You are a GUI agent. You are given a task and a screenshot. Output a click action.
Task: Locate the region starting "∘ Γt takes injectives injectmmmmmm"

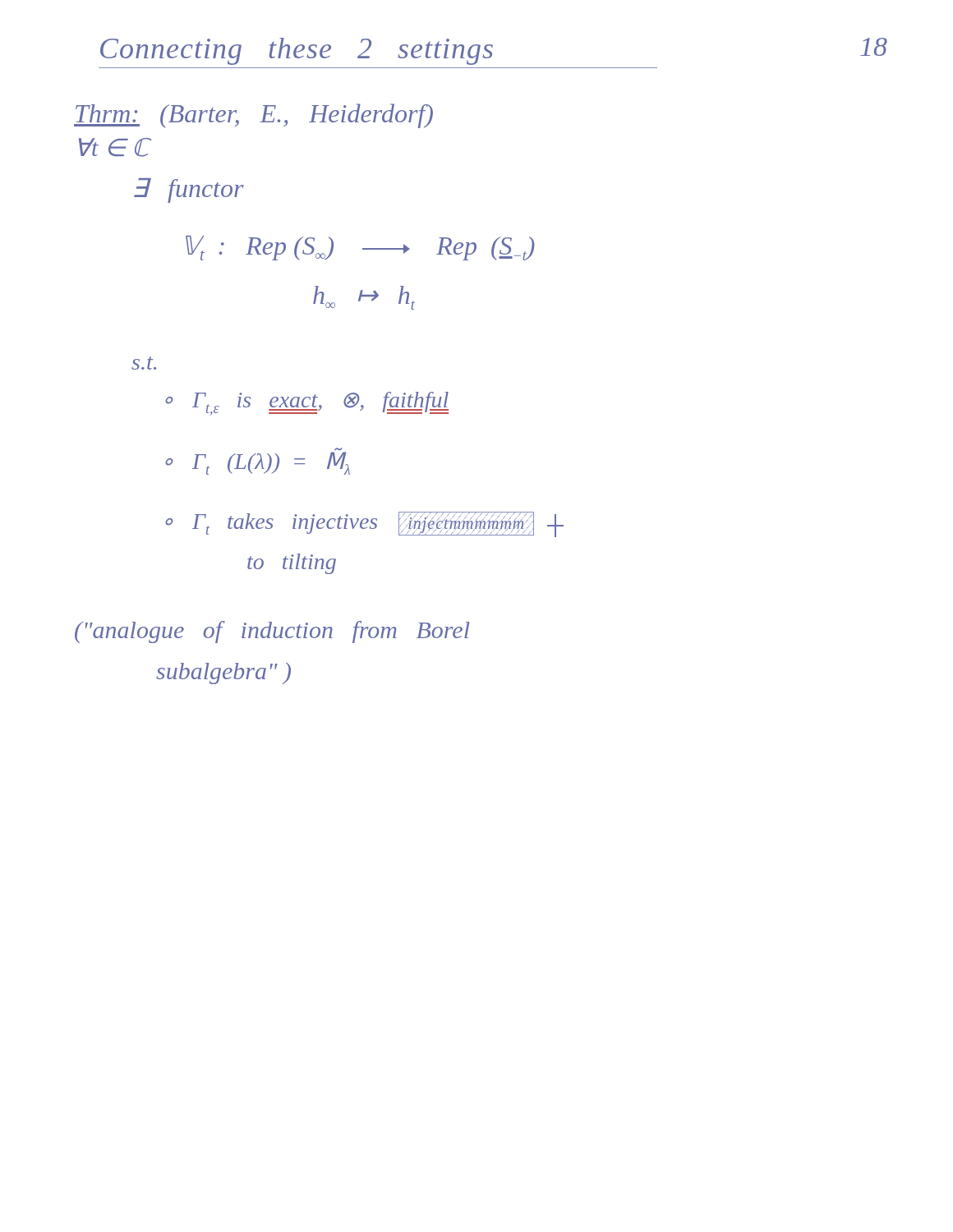(364, 523)
